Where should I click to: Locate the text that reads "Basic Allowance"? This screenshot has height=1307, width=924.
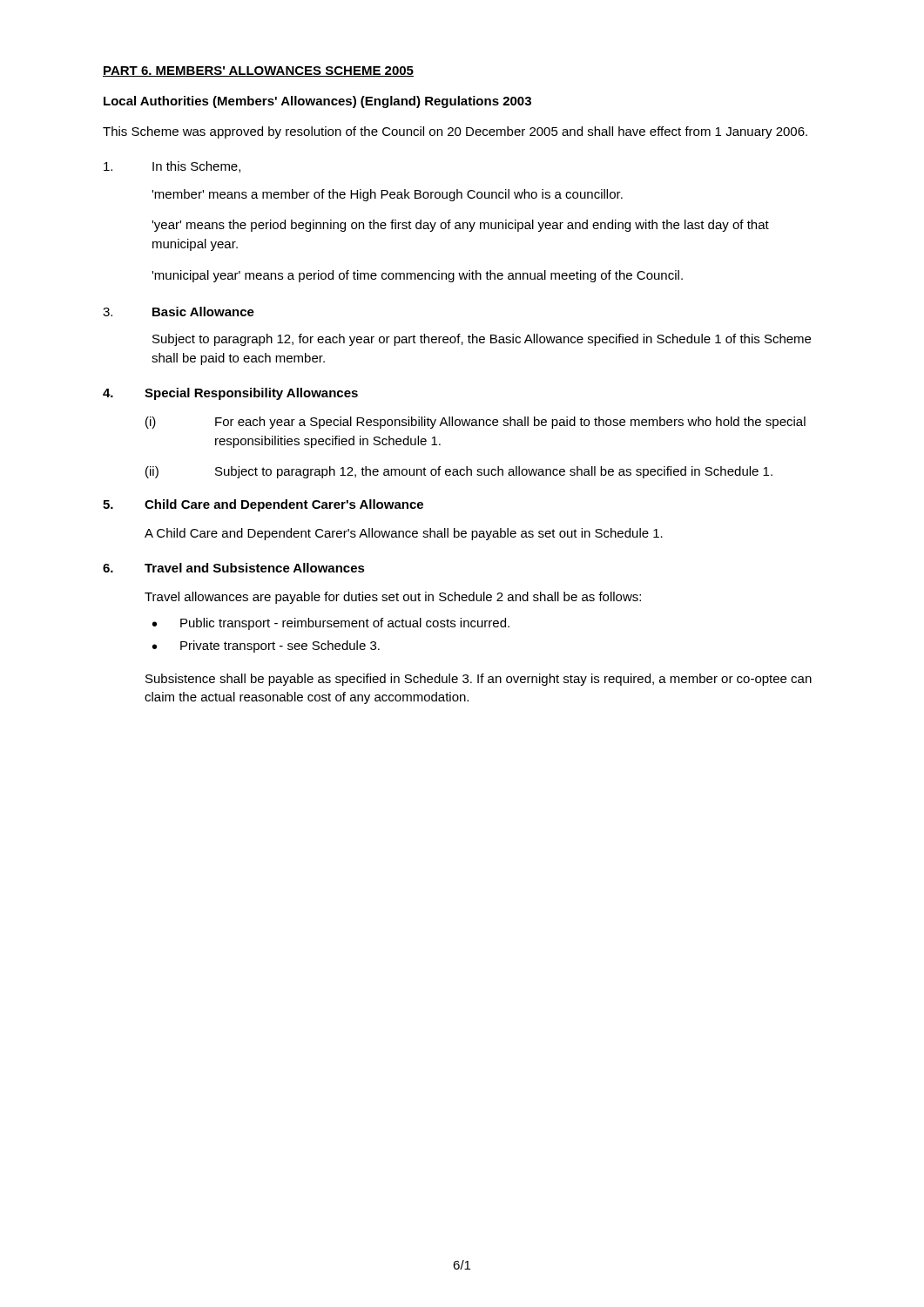point(179,312)
